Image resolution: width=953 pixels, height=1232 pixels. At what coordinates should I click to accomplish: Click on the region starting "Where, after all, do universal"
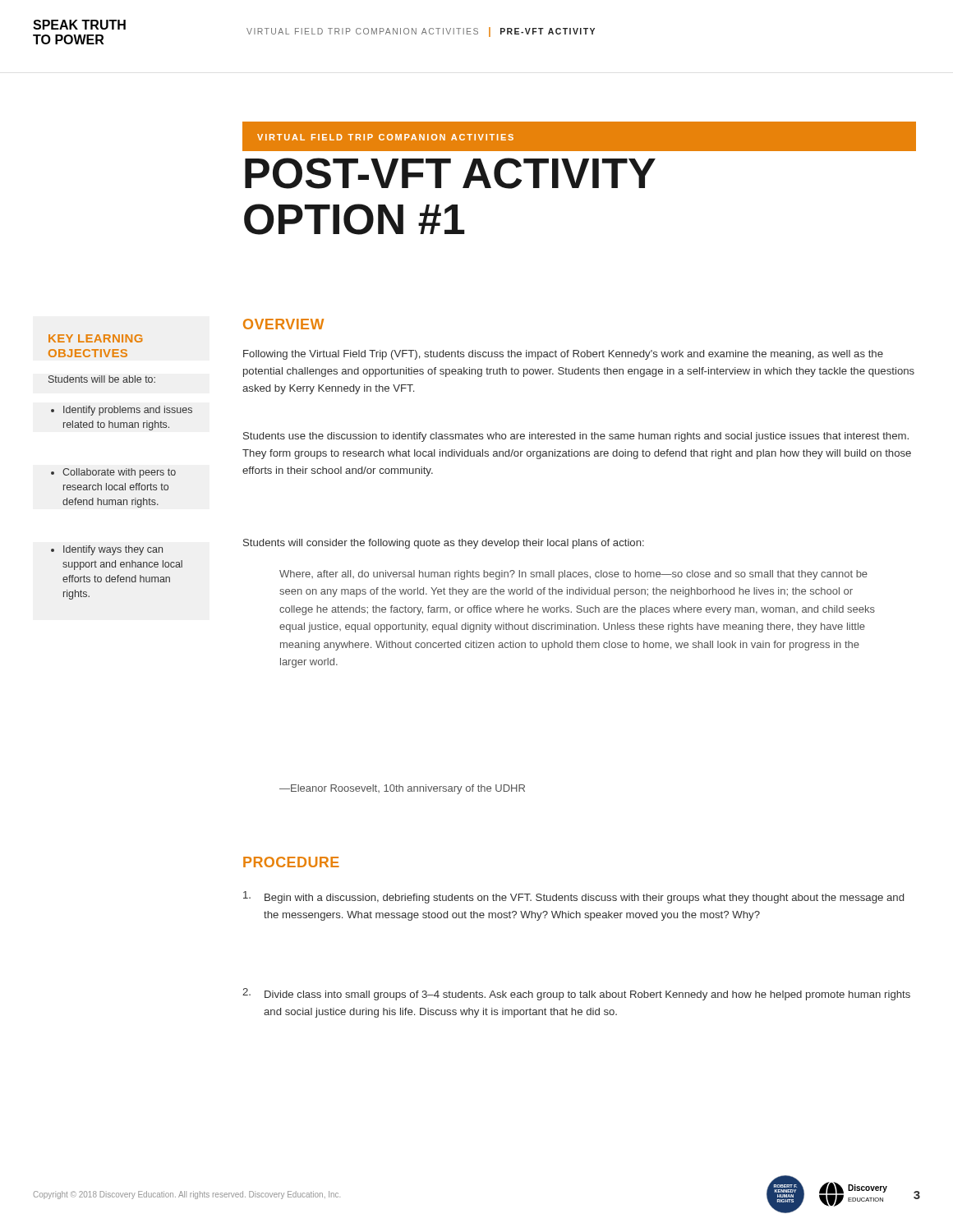[x=583, y=618]
